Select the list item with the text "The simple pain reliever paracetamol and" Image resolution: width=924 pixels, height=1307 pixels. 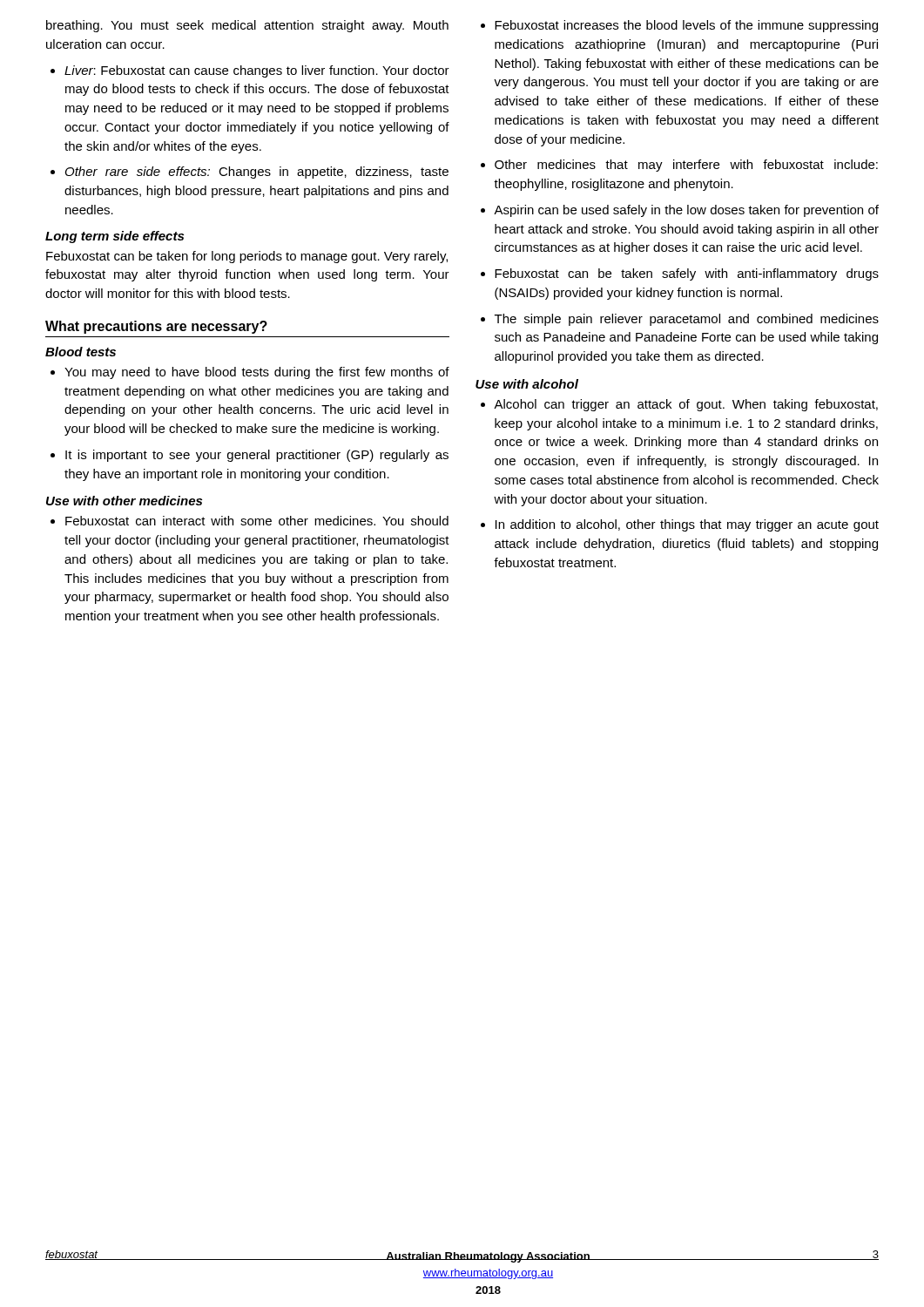[x=686, y=337]
